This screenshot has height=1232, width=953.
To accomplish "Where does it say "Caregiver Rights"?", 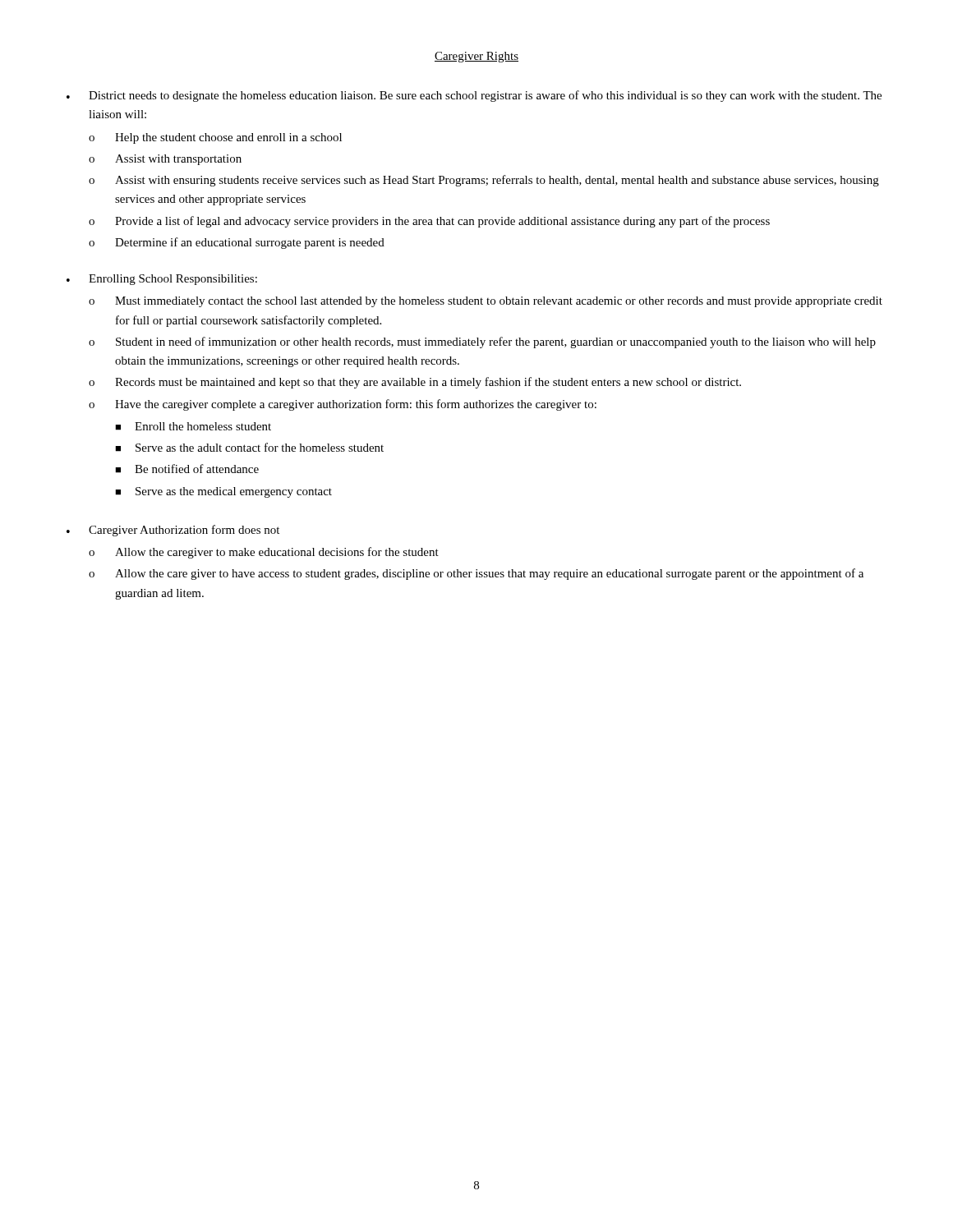I will click(x=476, y=56).
